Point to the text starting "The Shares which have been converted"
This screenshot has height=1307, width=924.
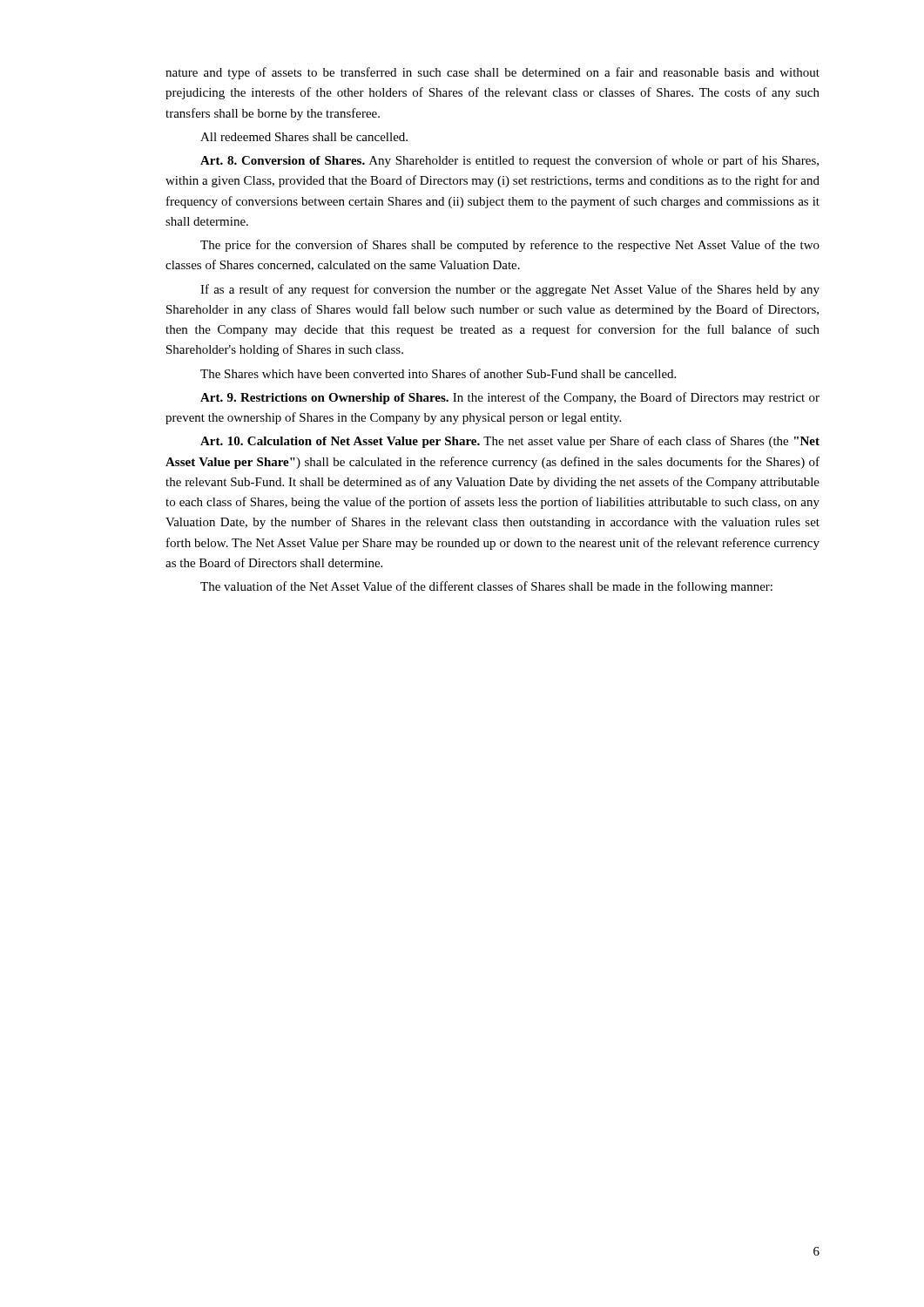click(492, 374)
